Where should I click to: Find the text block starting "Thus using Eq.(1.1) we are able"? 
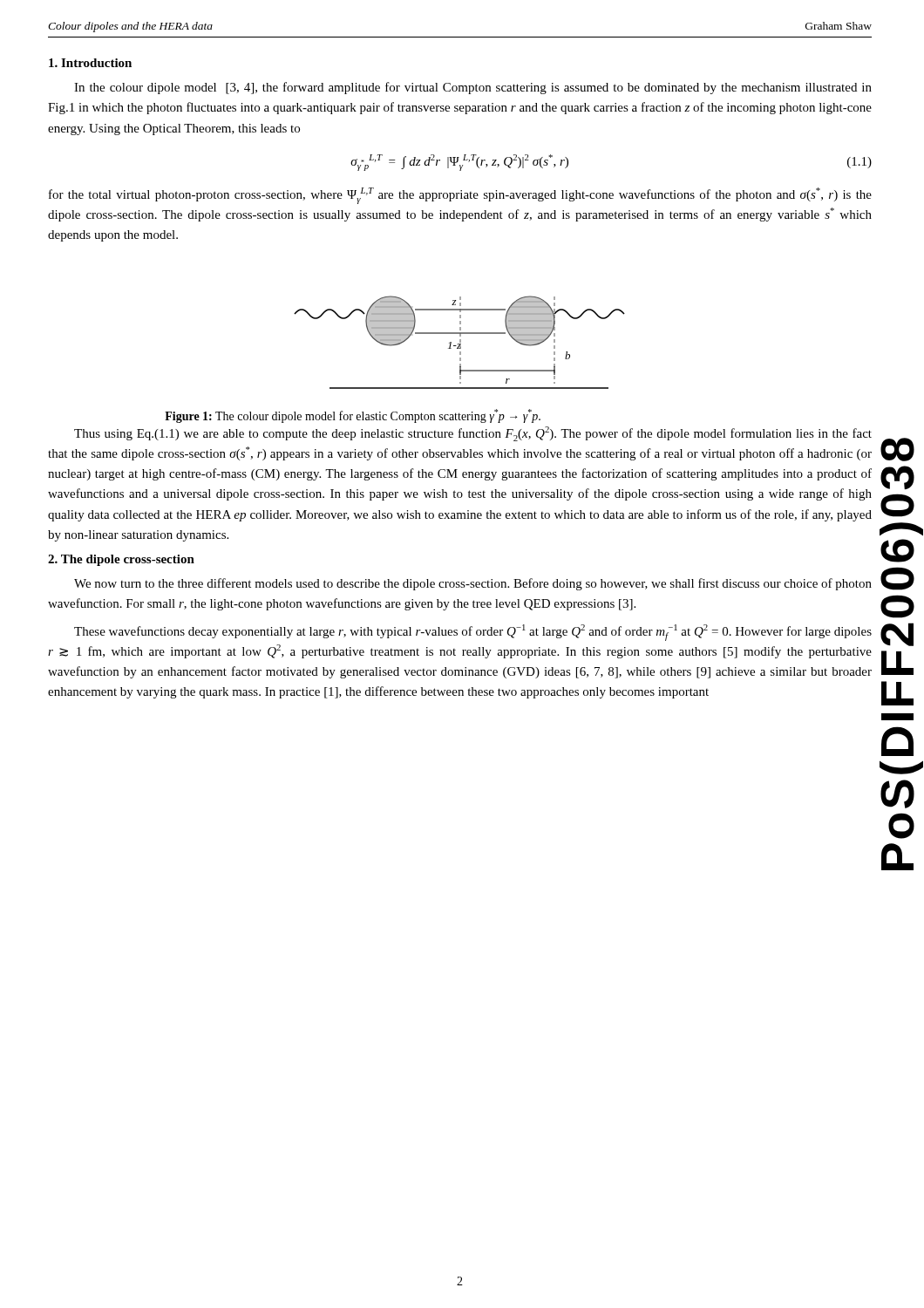[x=460, y=484]
